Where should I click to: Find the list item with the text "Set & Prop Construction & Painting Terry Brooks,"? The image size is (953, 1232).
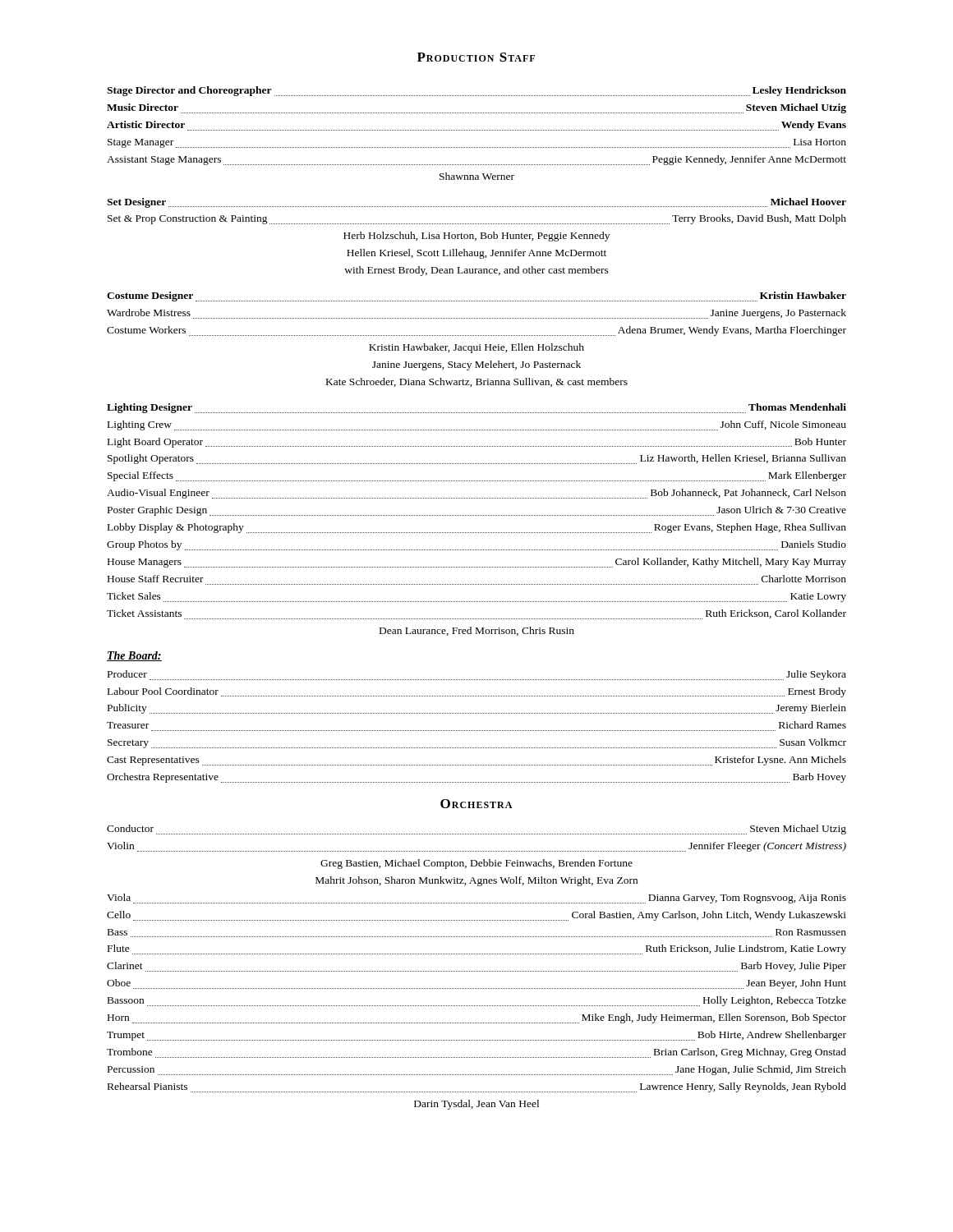[x=476, y=245]
